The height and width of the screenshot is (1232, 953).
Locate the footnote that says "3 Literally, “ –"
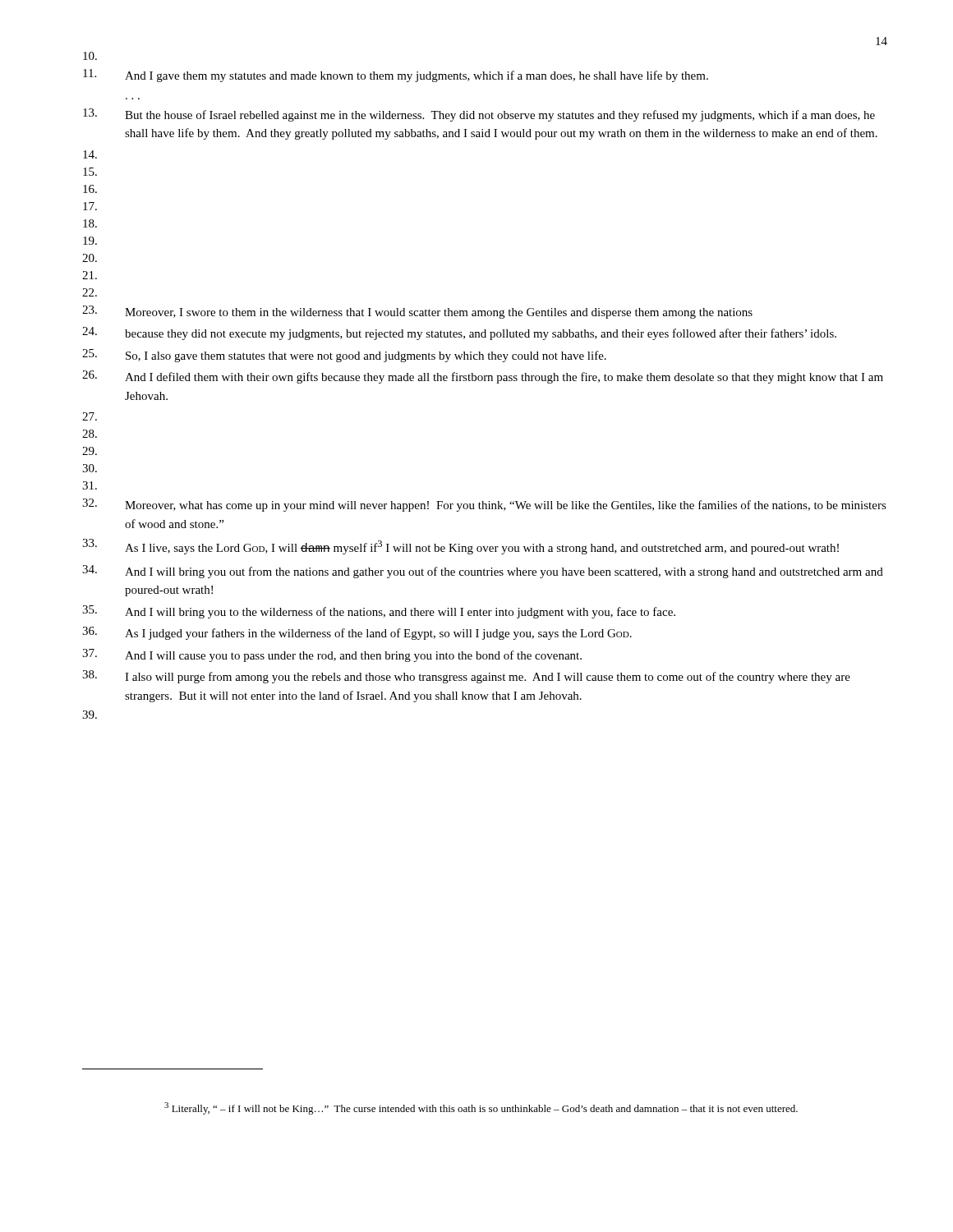481,1107
